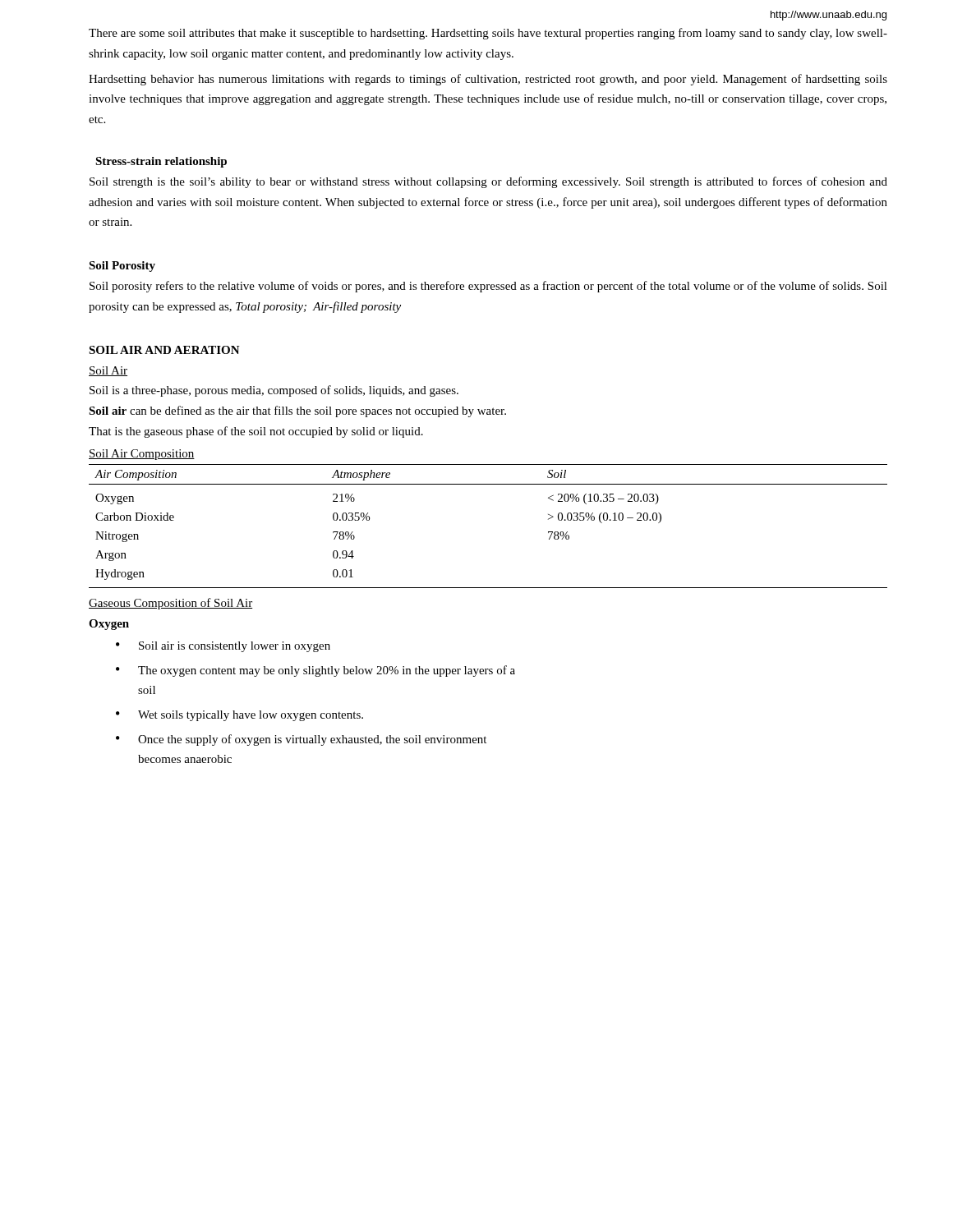Select the region starting "Stress-strain relationship"
The image size is (953, 1232).
[161, 161]
